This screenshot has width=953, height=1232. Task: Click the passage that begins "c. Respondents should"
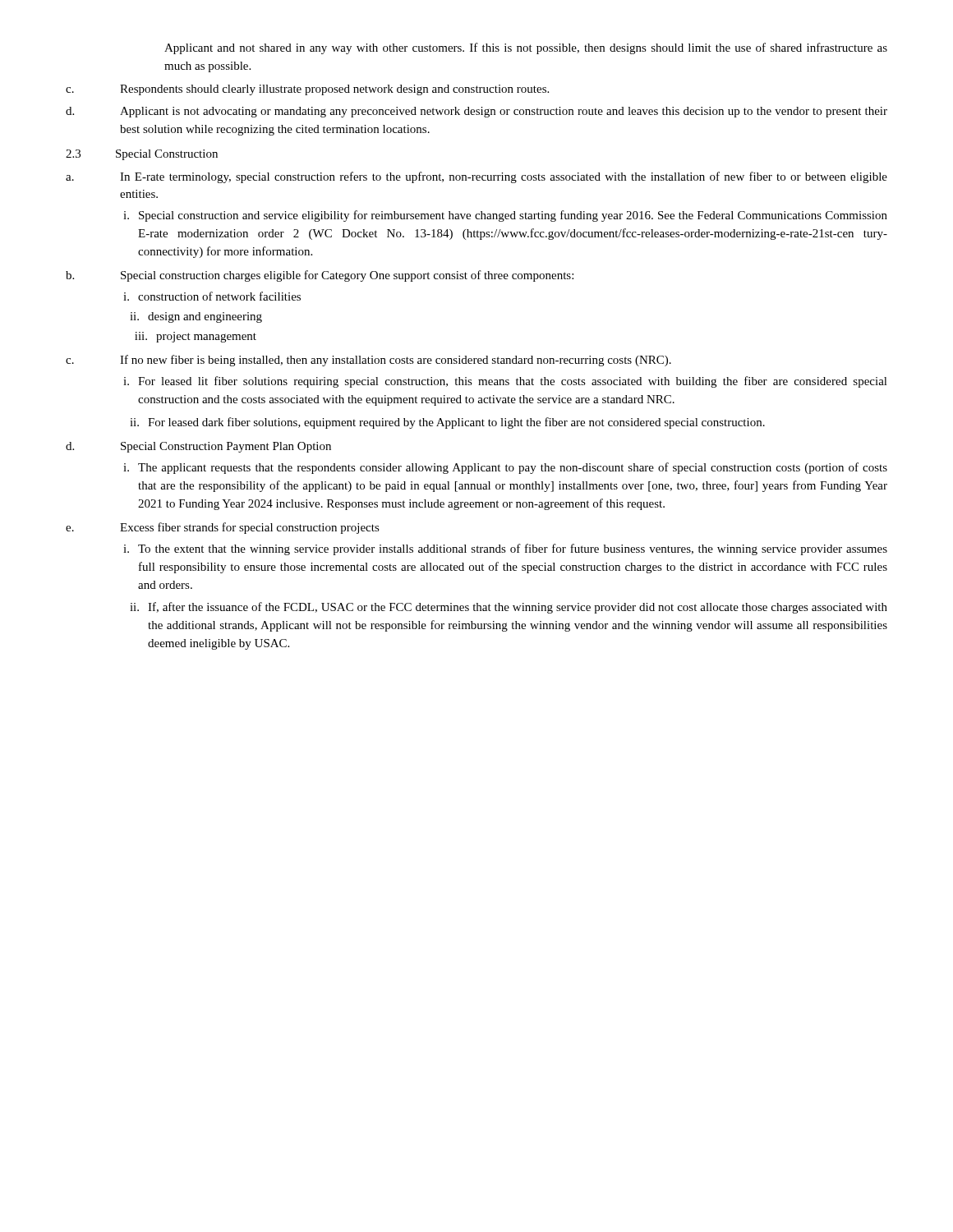476,89
